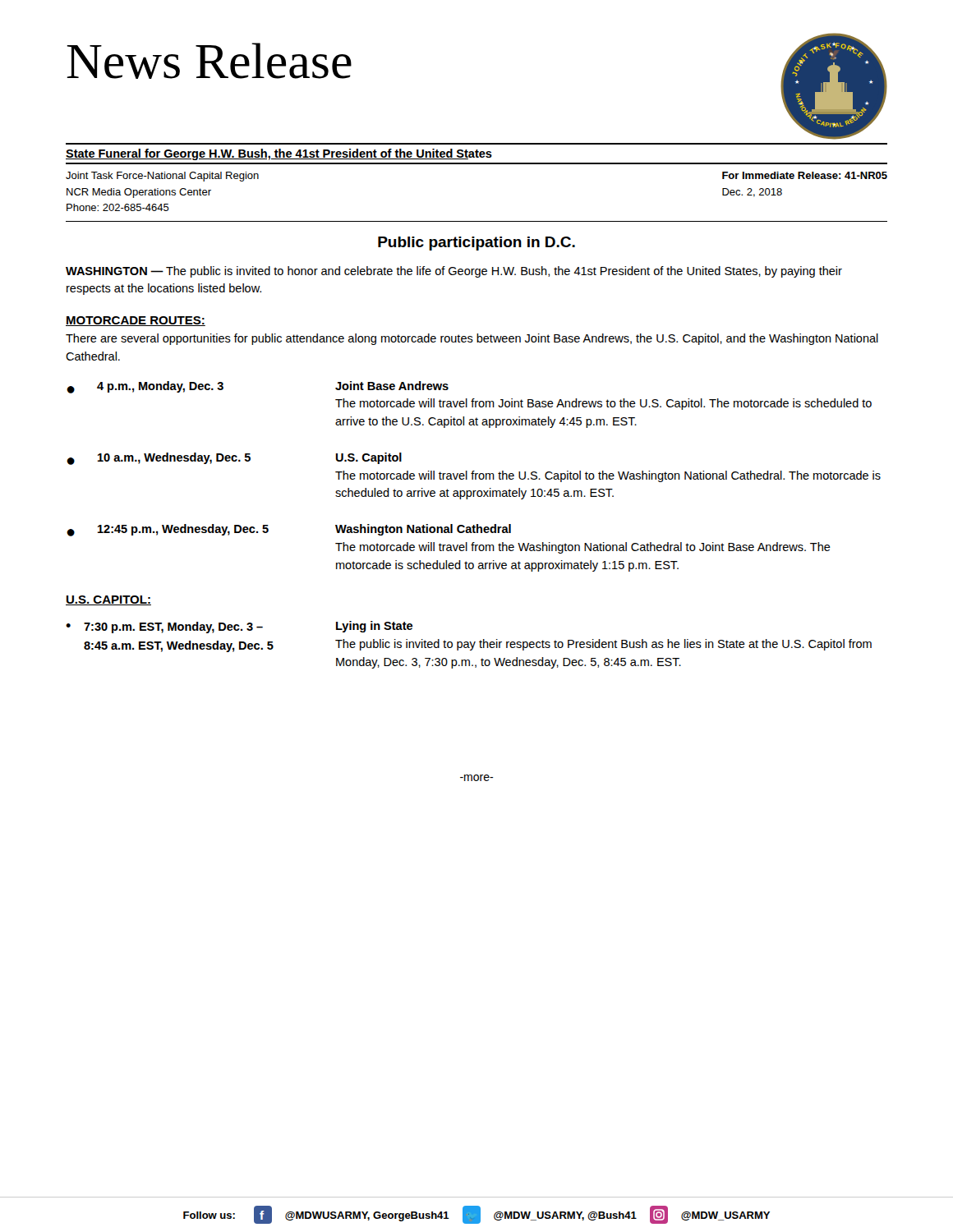
Task: Click on the text block with the text "Joint Task Force-National Capital Region NCR"
Action: coord(157,176)
